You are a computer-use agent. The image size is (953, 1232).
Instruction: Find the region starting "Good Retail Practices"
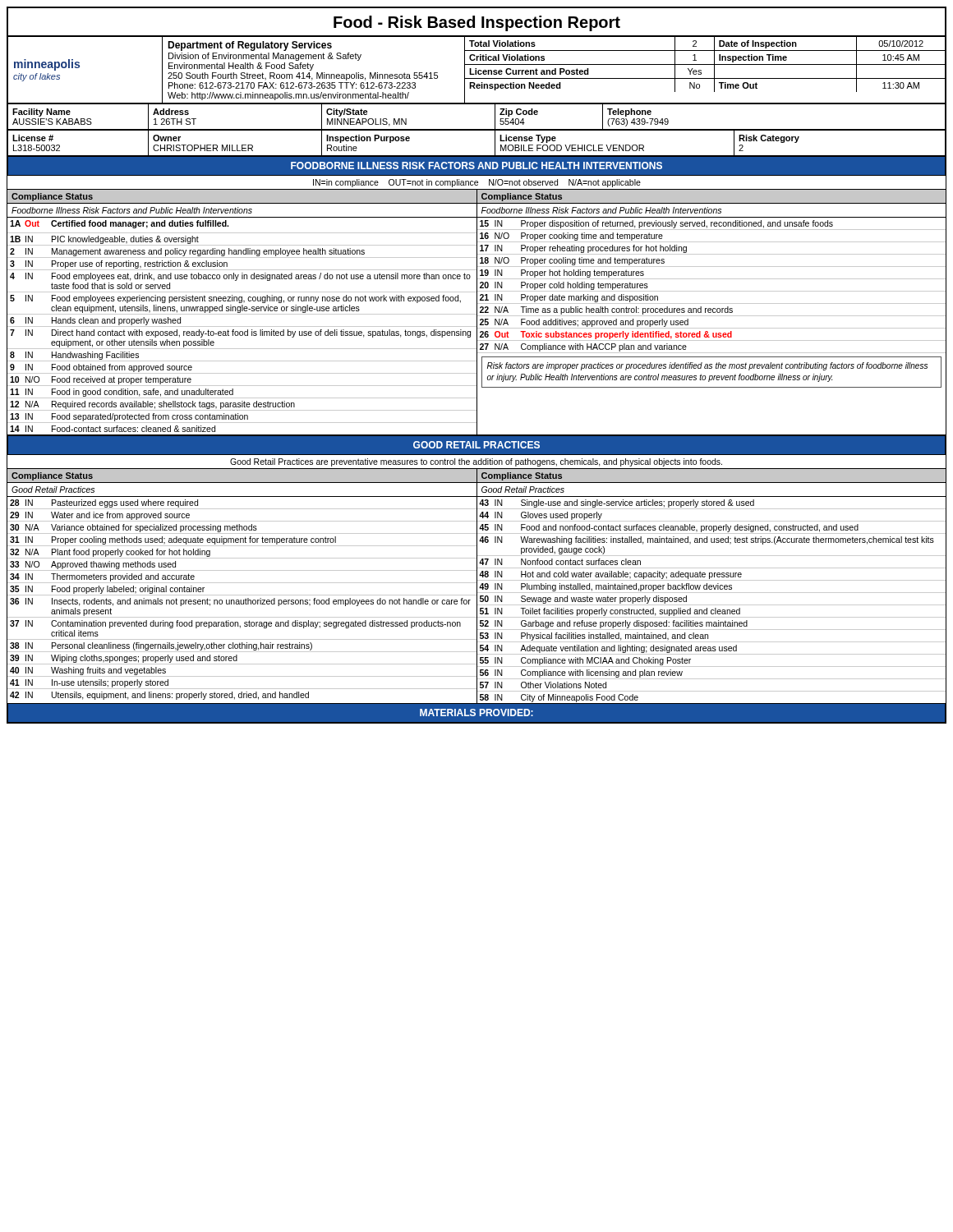coord(476,462)
